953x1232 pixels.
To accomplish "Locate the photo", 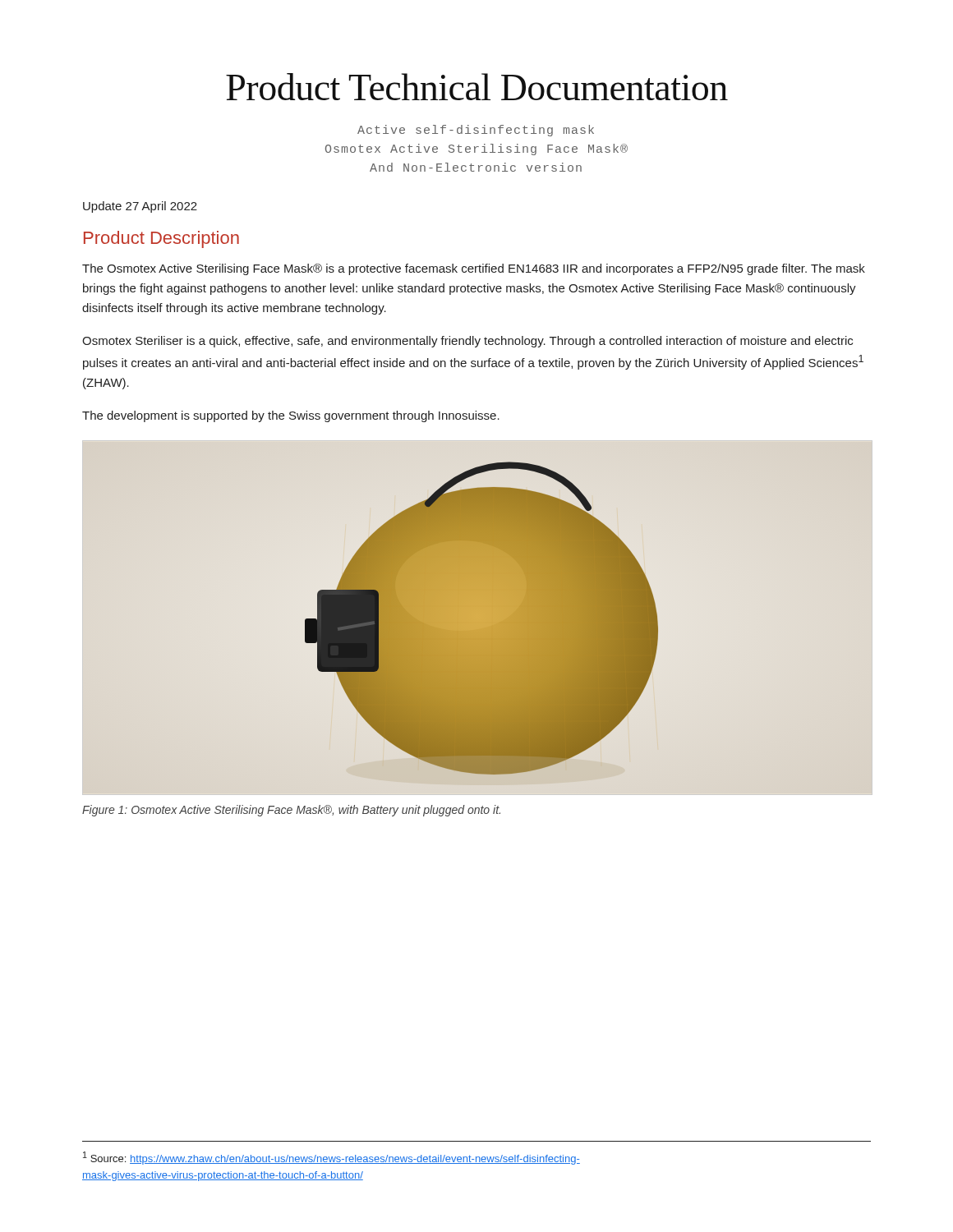I will (477, 618).
